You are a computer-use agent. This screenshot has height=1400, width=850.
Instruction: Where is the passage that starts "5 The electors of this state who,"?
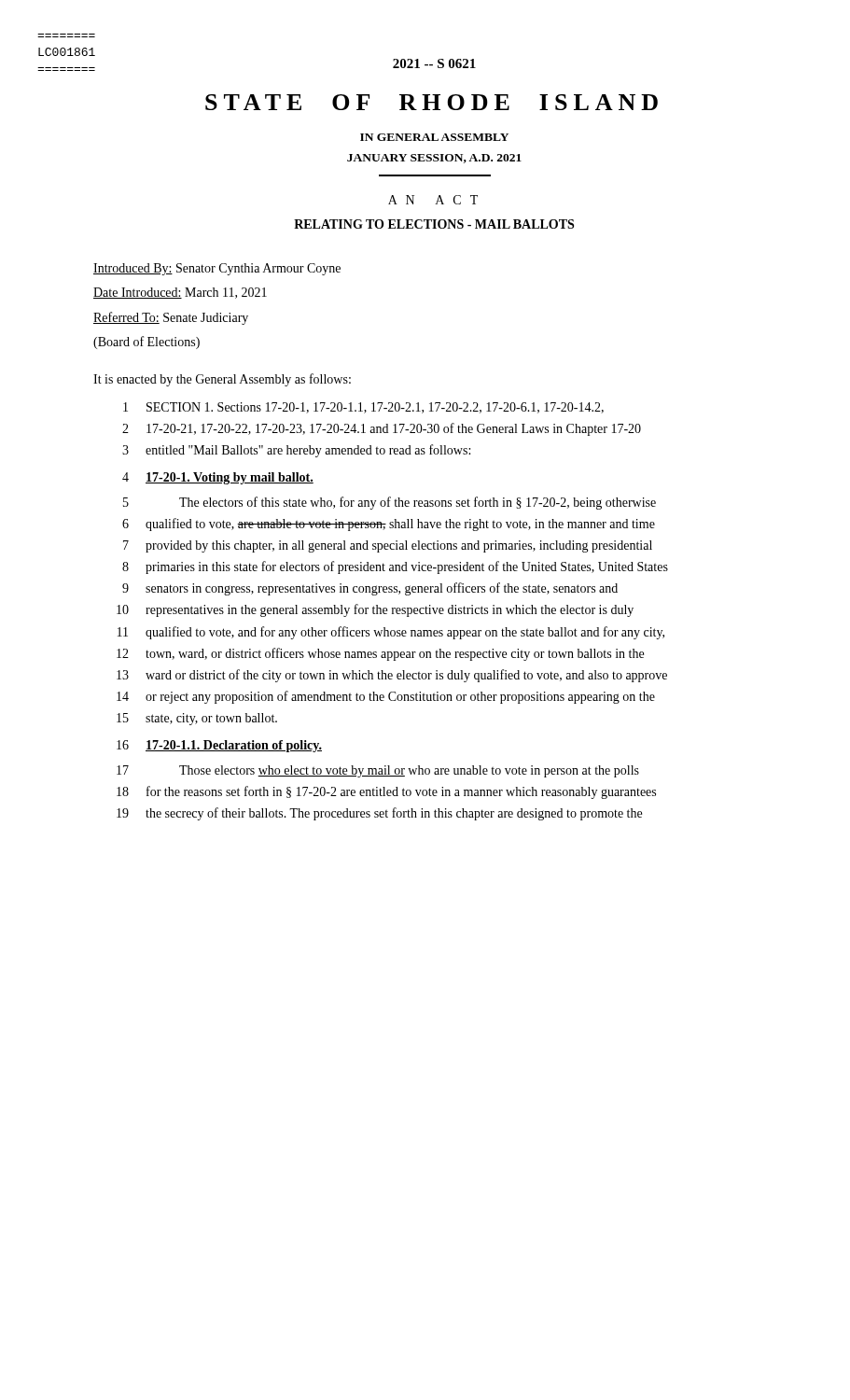pyautogui.click(x=434, y=503)
